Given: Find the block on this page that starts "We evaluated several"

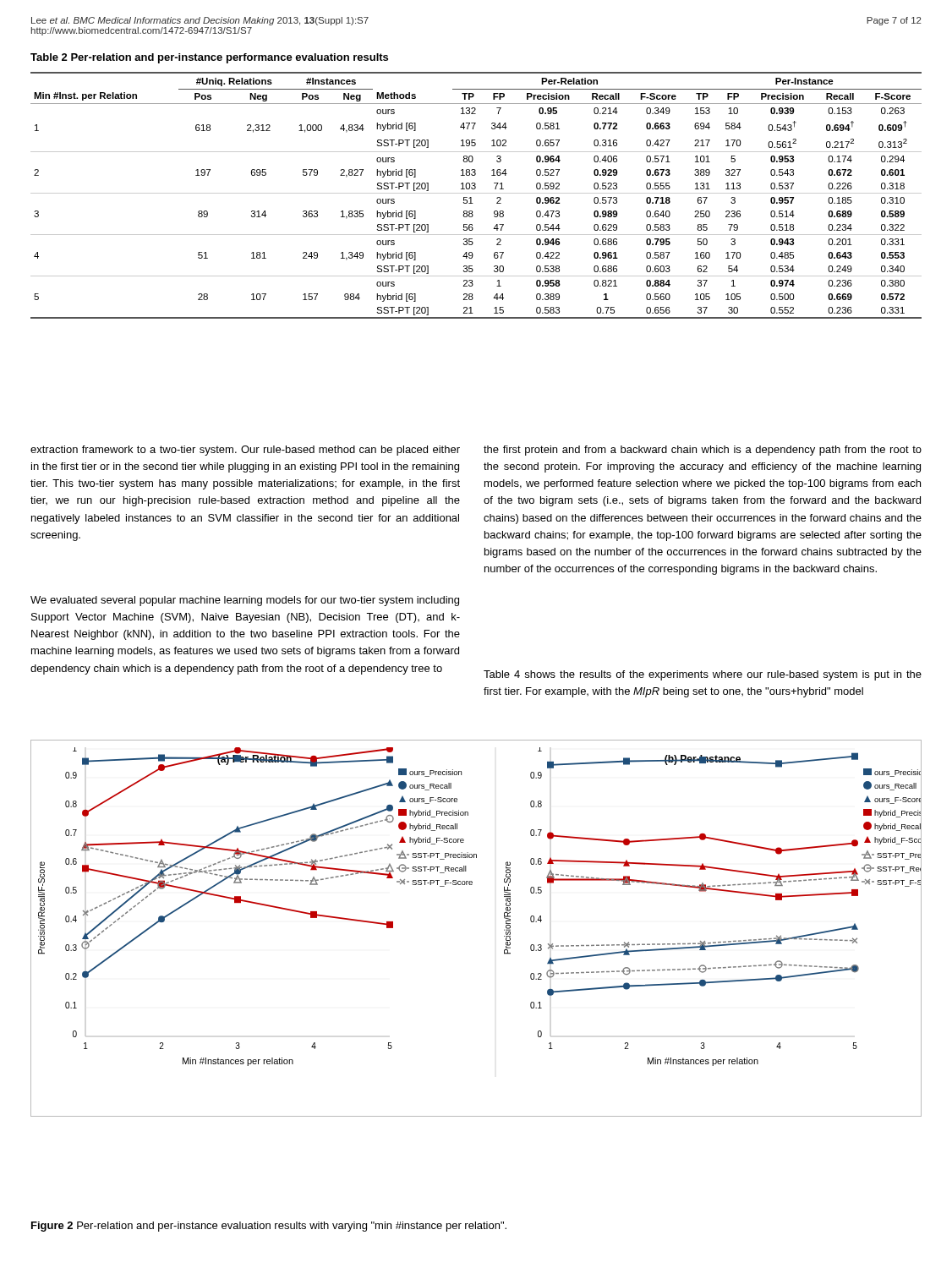Looking at the screenshot, I should 245,634.
